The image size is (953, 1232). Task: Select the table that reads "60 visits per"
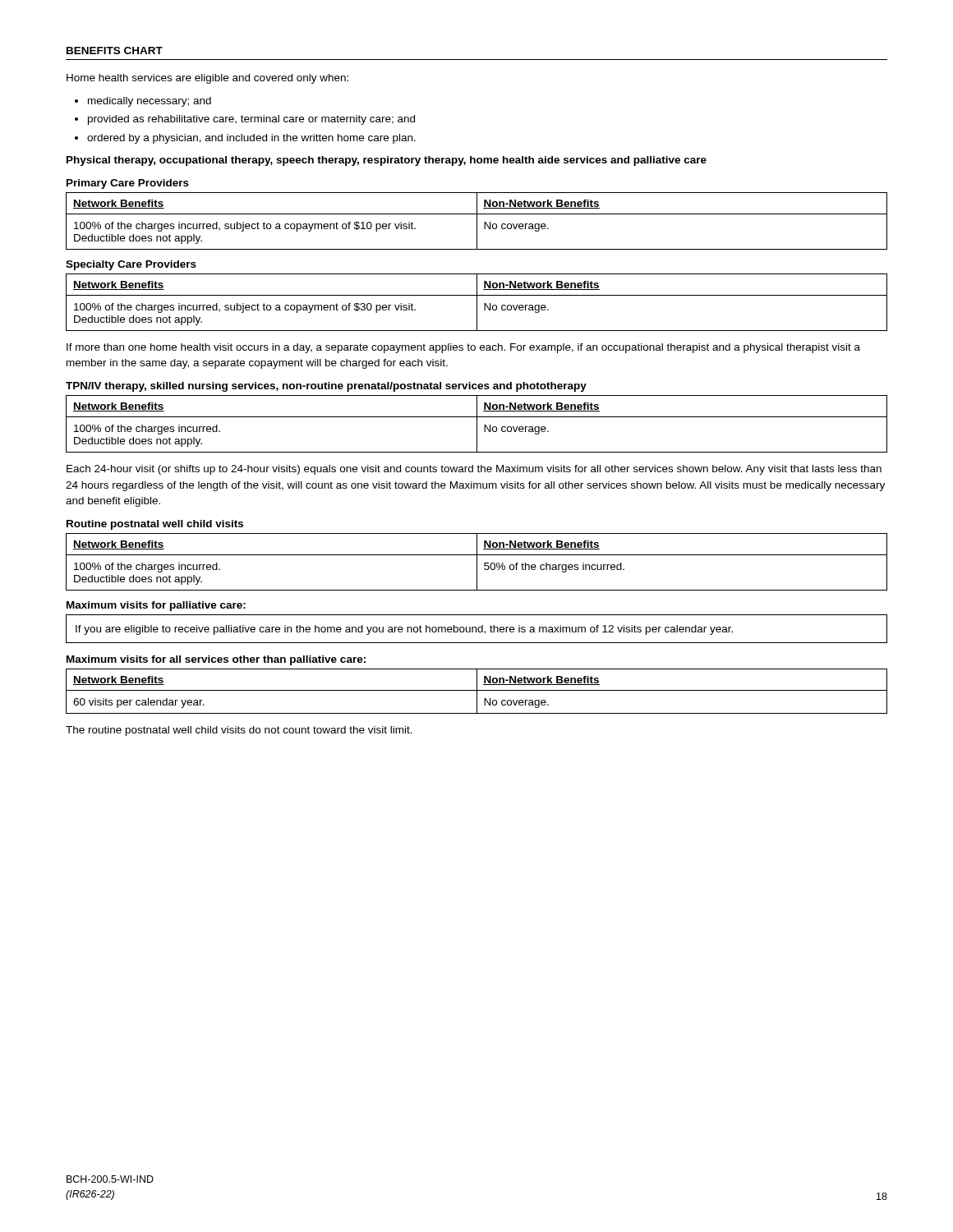tap(476, 691)
